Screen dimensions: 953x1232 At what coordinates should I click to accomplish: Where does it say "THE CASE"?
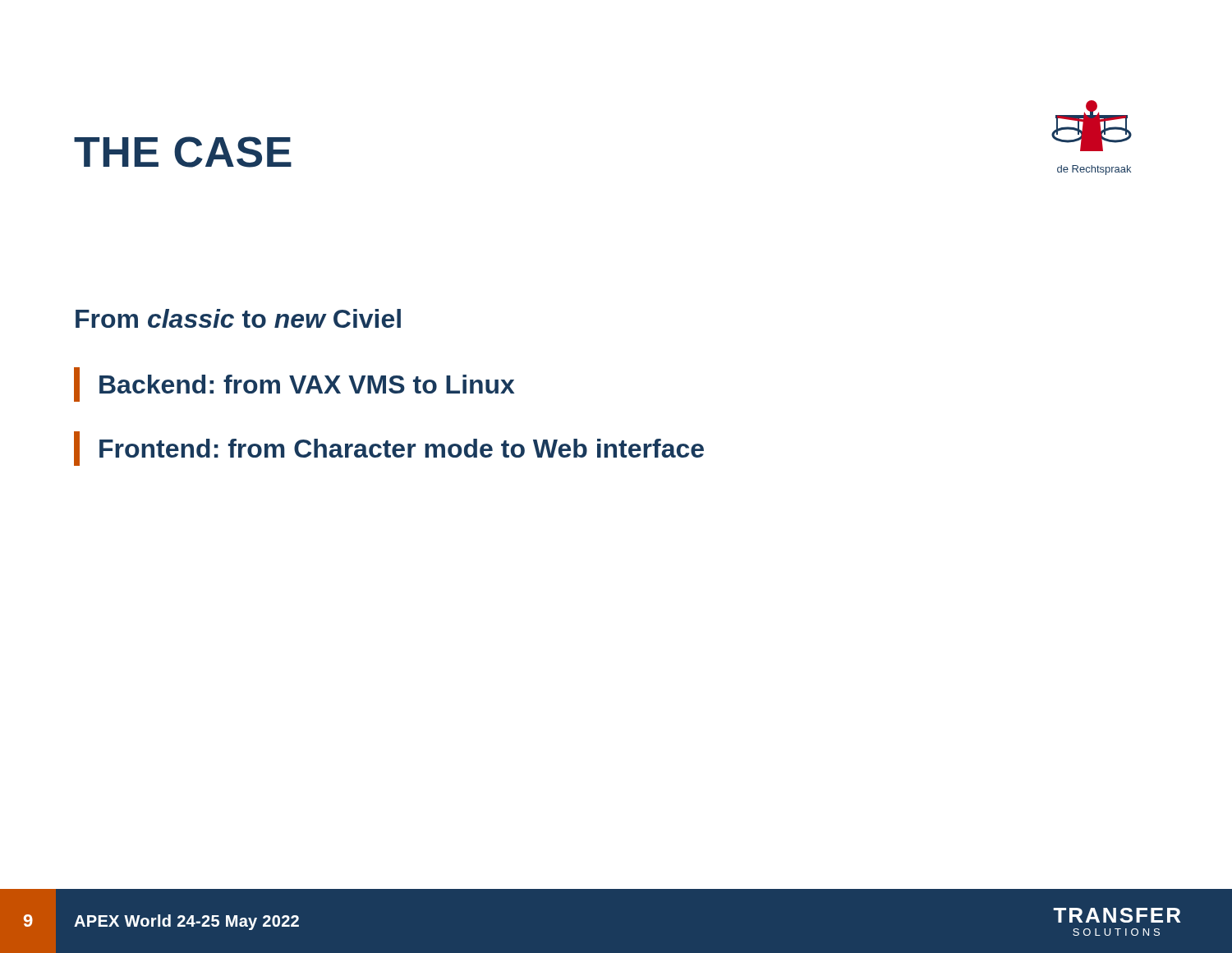click(x=184, y=152)
